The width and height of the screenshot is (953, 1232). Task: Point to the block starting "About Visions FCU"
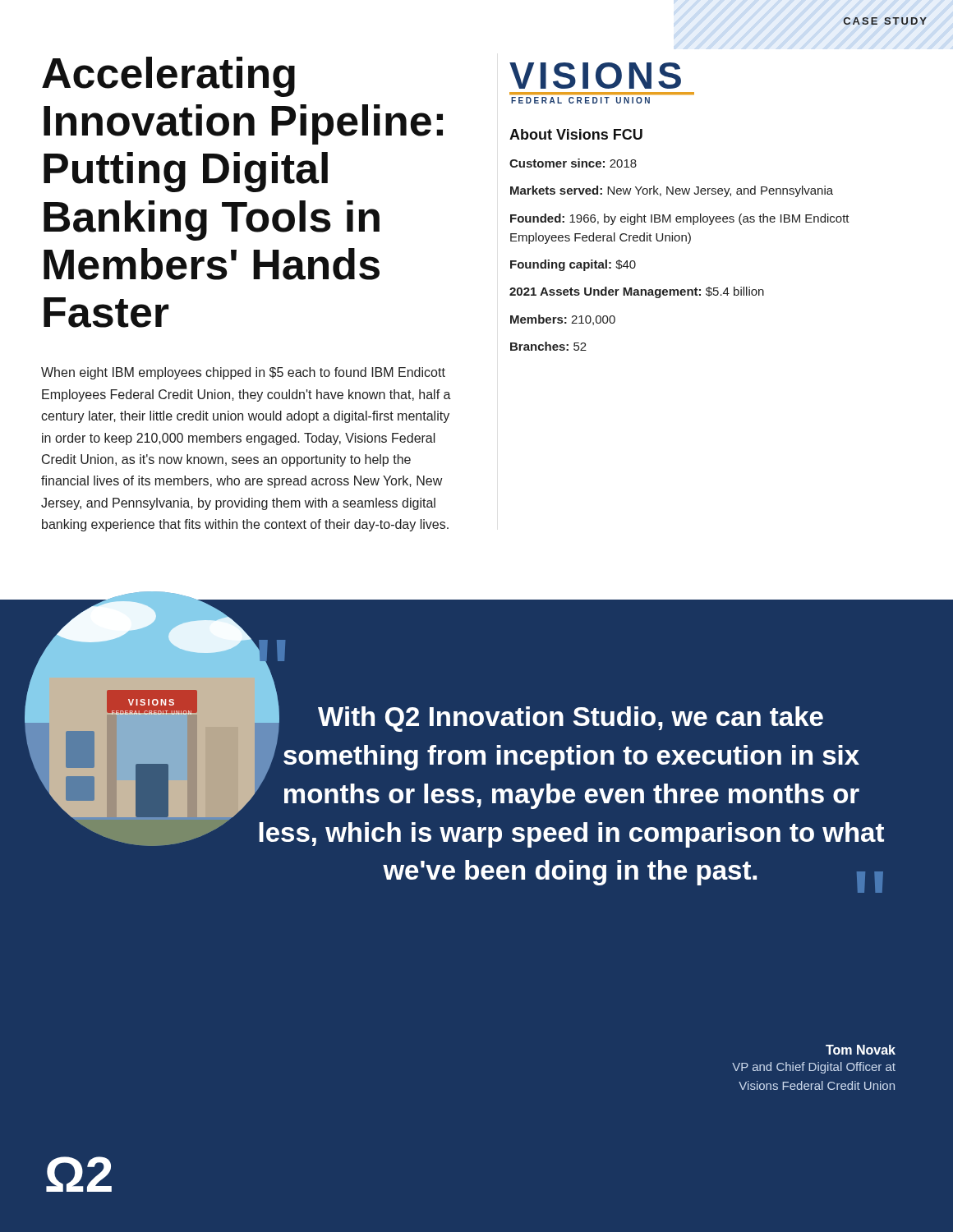pyautogui.click(x=576, y=135)
